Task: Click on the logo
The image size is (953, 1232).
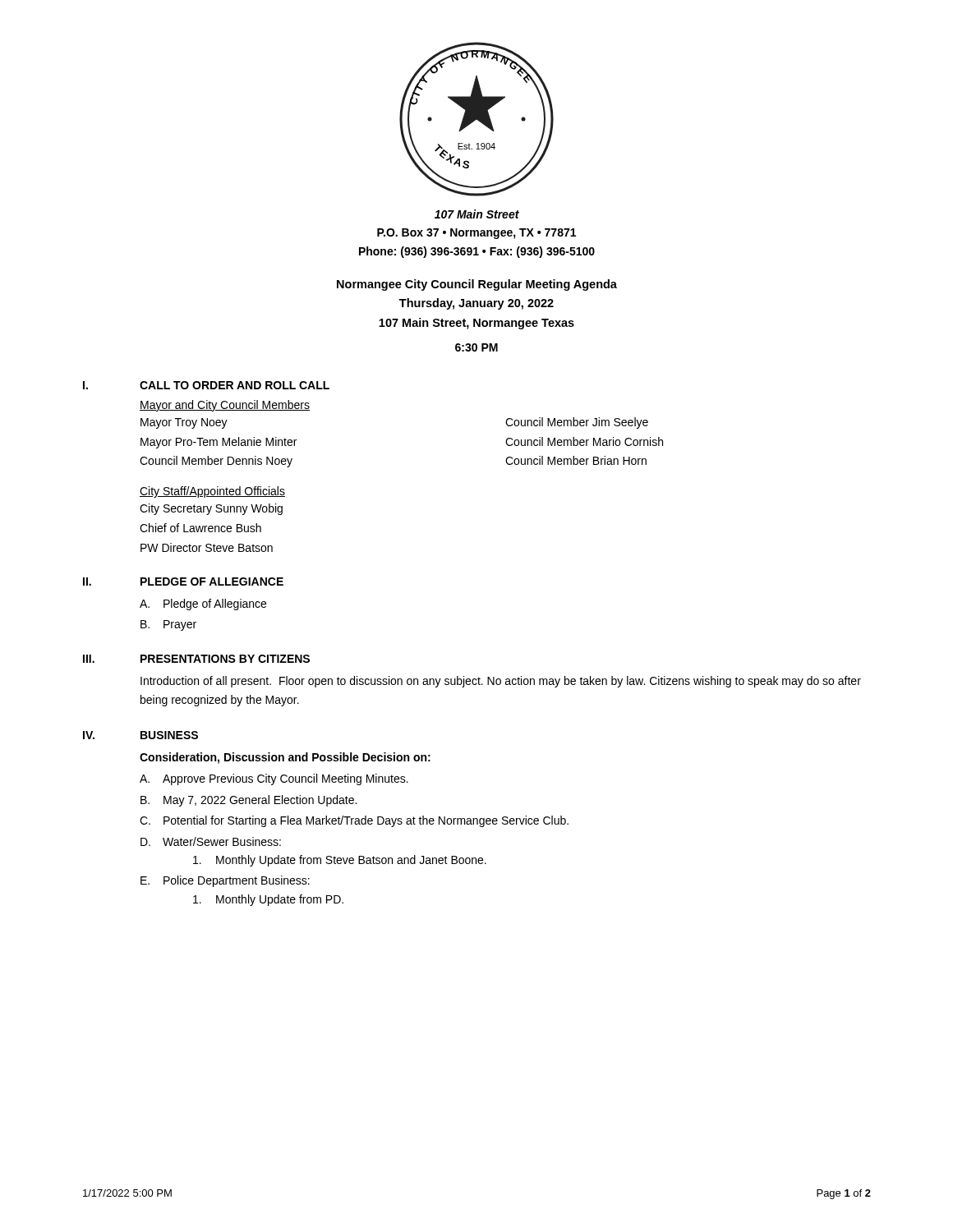Action: click(x=476, y=119)
